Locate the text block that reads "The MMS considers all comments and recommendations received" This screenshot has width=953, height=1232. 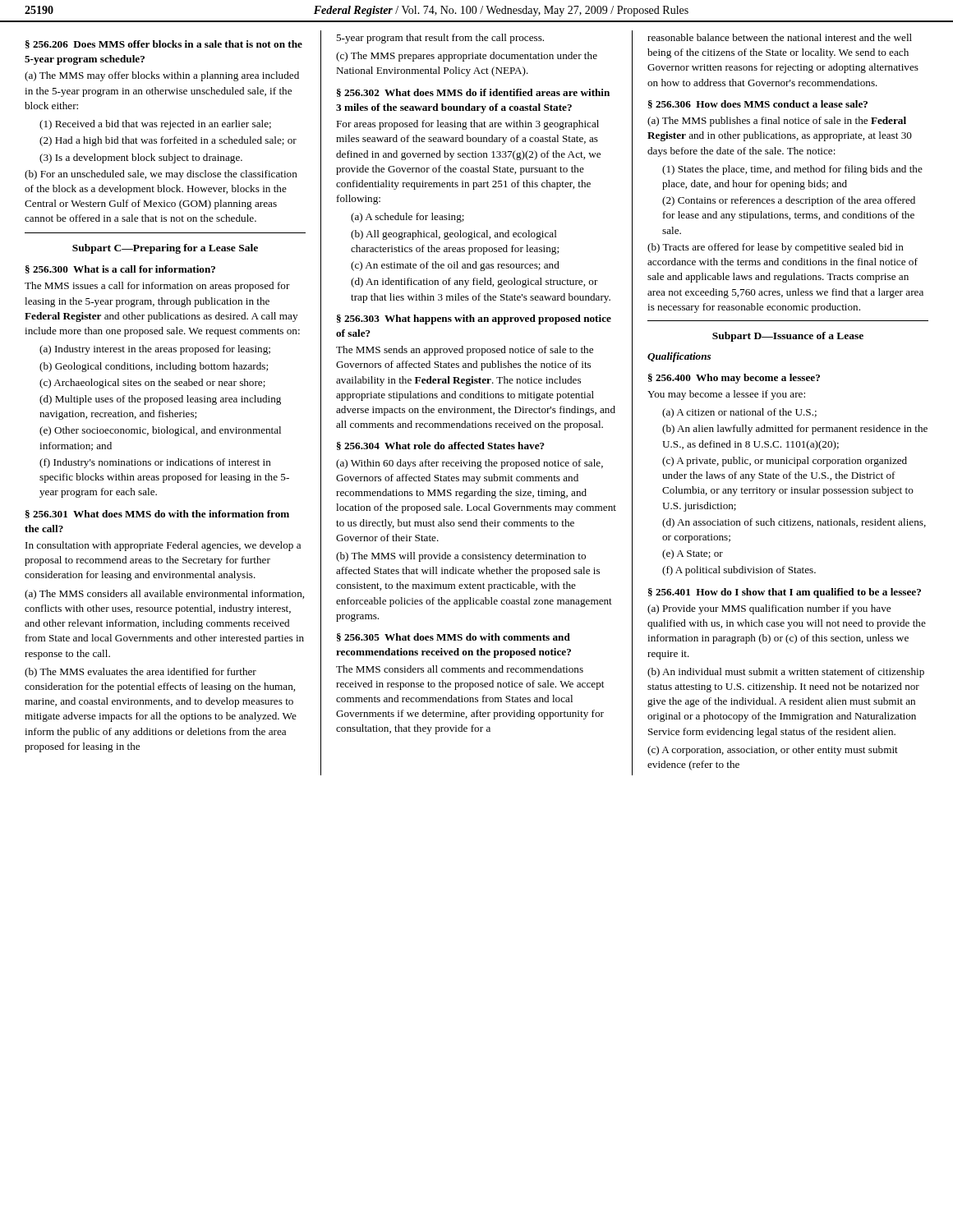[x=476, y=699]
